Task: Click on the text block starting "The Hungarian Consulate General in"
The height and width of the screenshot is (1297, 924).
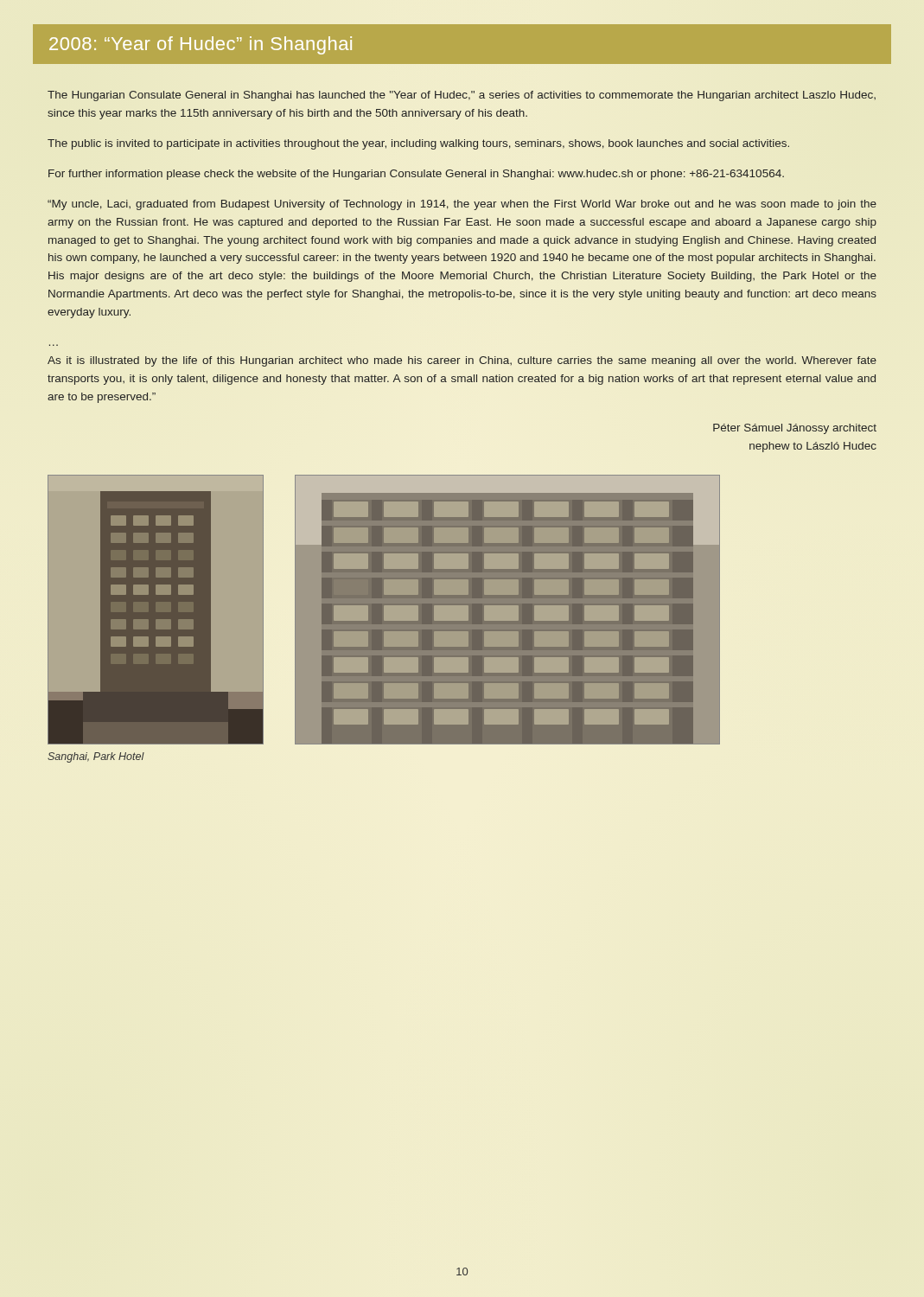Action: coord(462,104)
